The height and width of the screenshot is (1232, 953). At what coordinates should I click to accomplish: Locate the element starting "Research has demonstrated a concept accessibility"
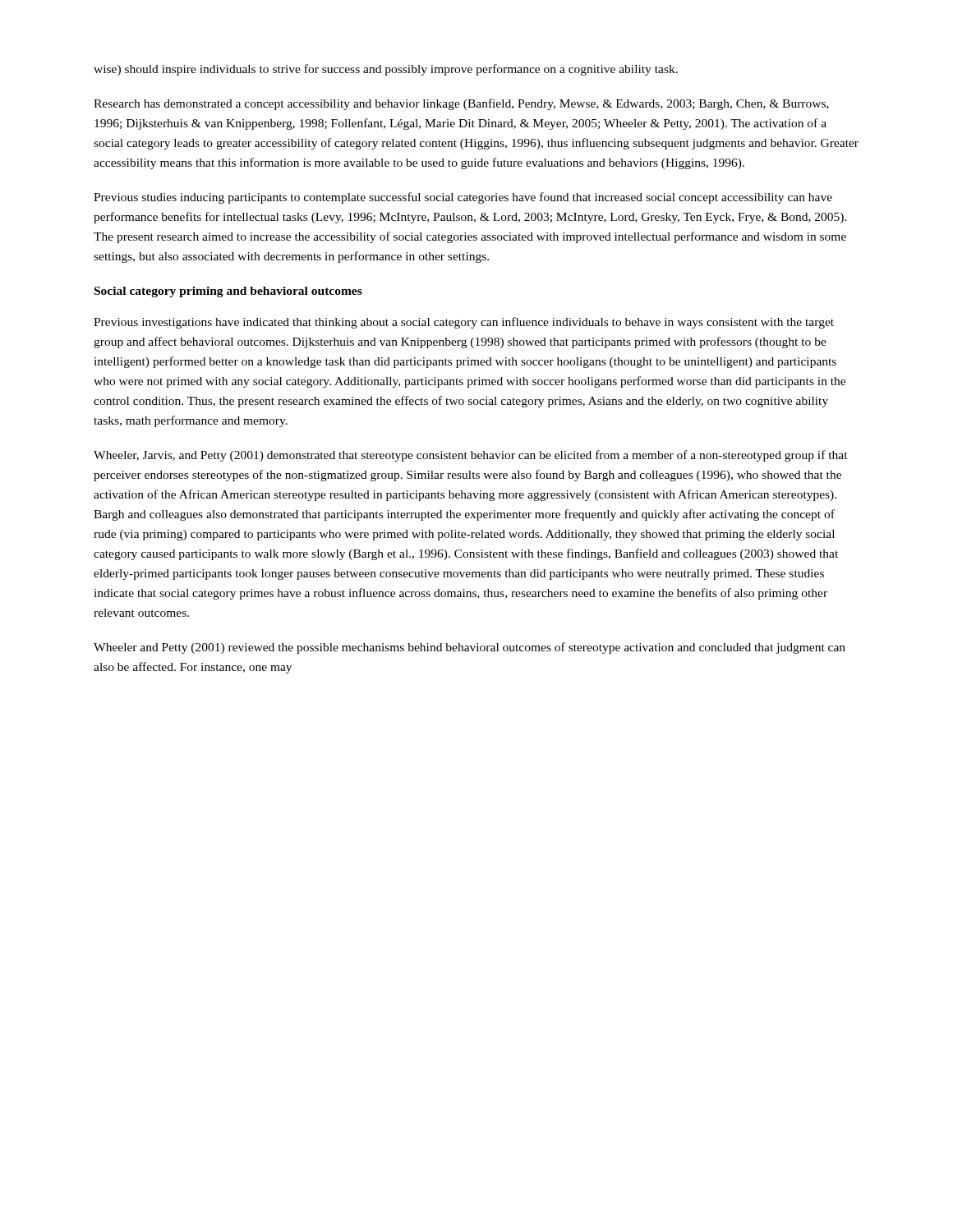point(476,133)
